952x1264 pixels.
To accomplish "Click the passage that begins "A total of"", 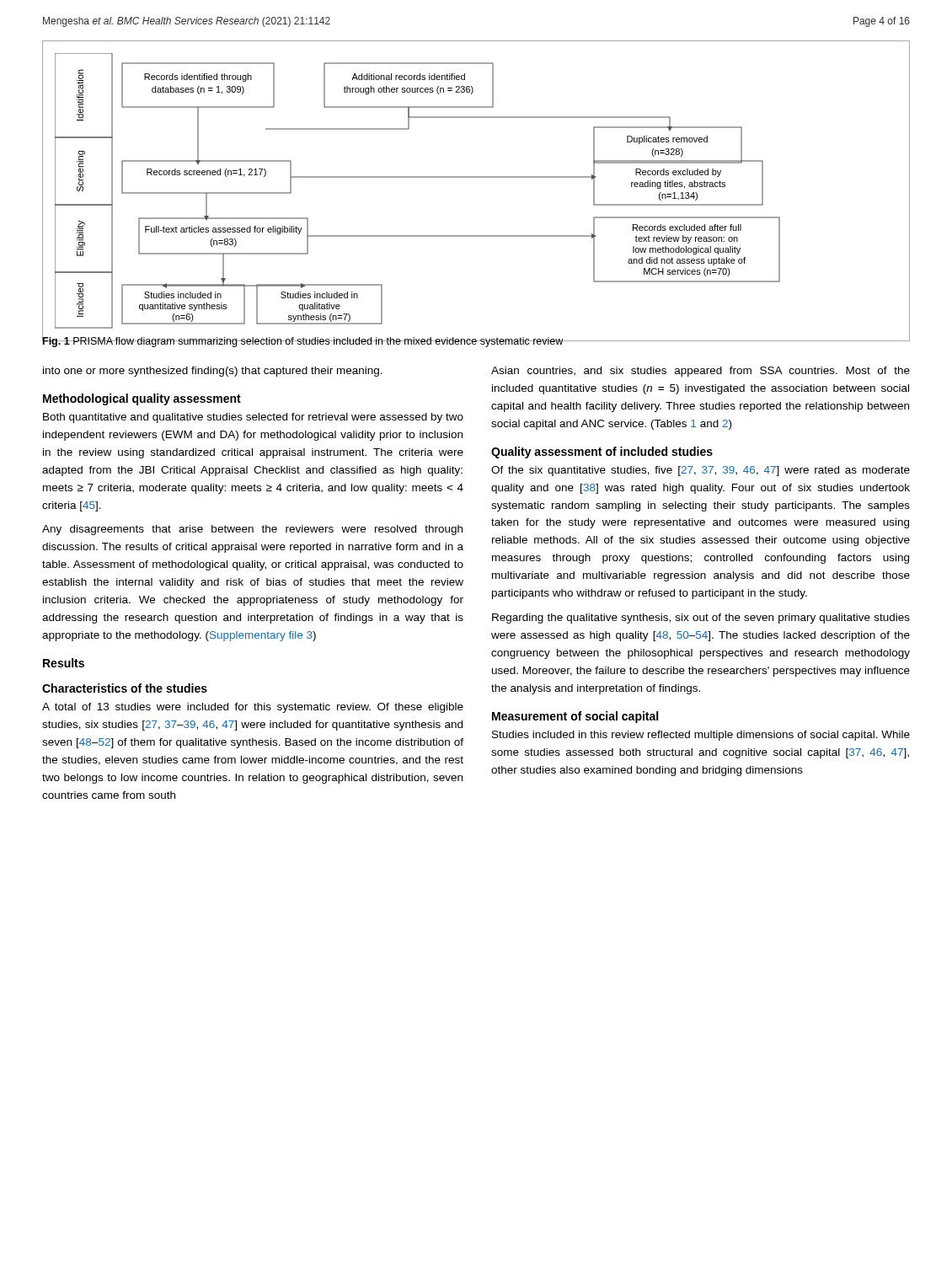I will point(253,751).
